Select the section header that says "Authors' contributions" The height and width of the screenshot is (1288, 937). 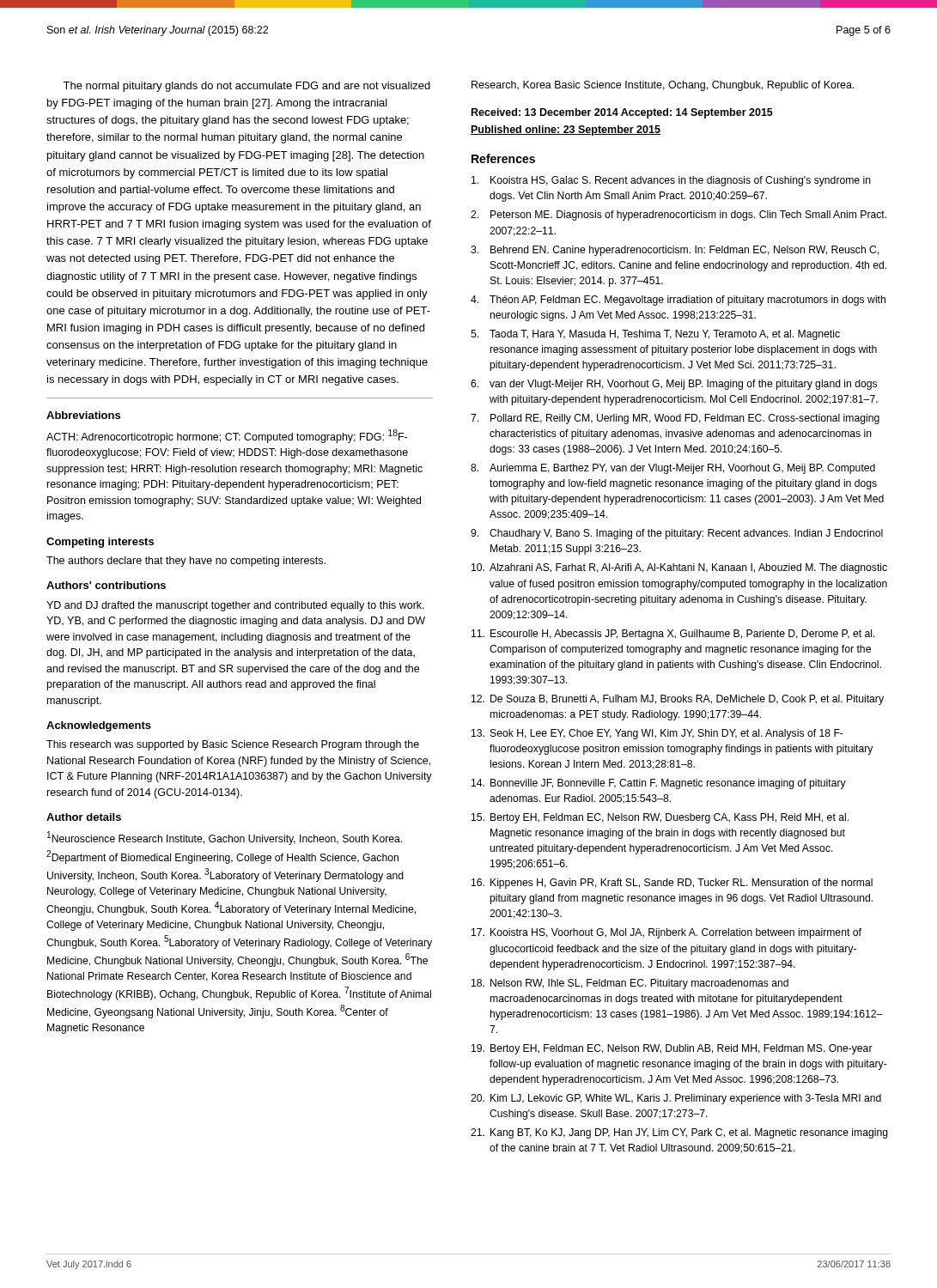pyautogui.click(x=106, y=586)
